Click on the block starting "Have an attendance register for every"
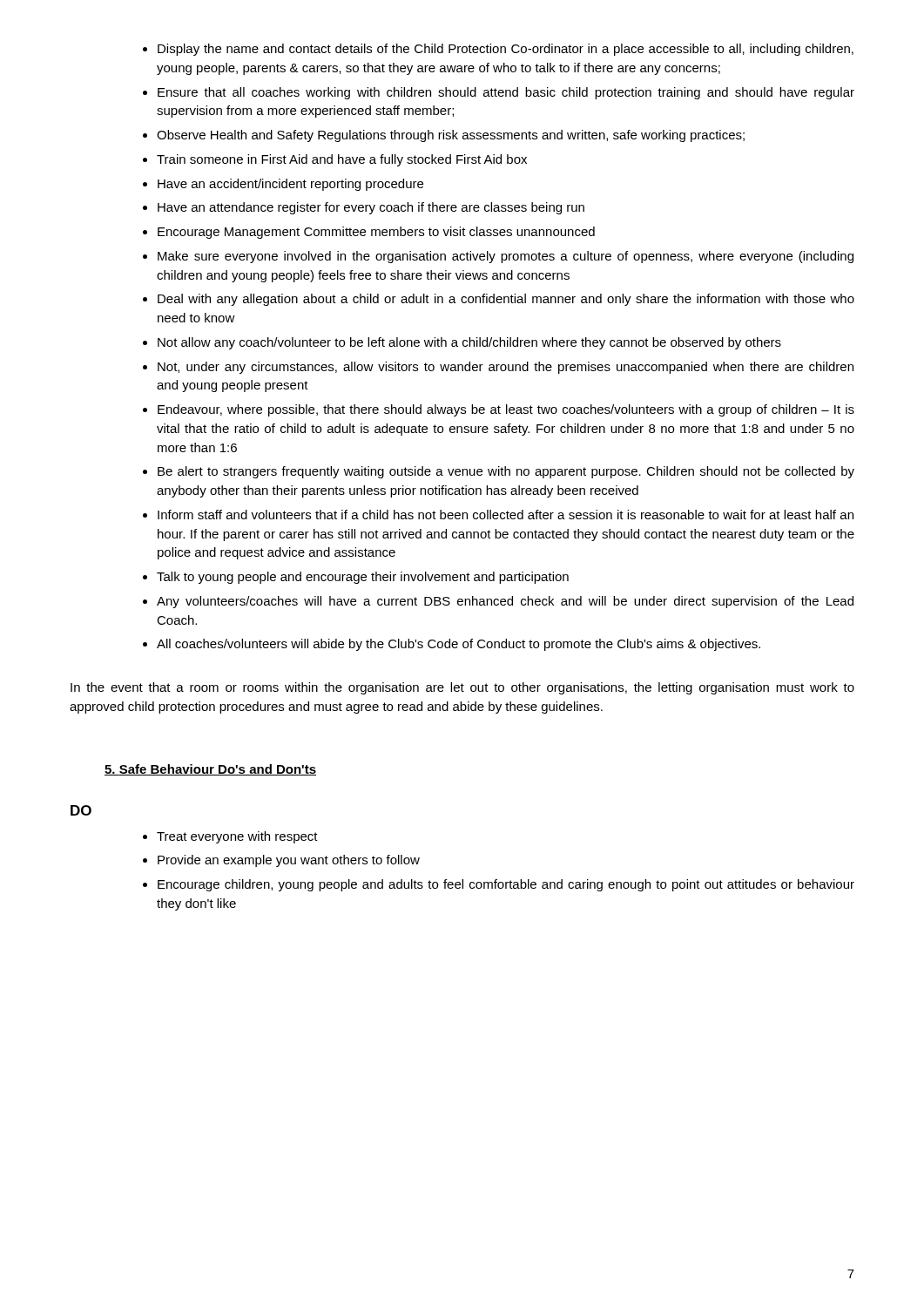Viewport: 924px width, 1307px height. click(x=506, y=207)
